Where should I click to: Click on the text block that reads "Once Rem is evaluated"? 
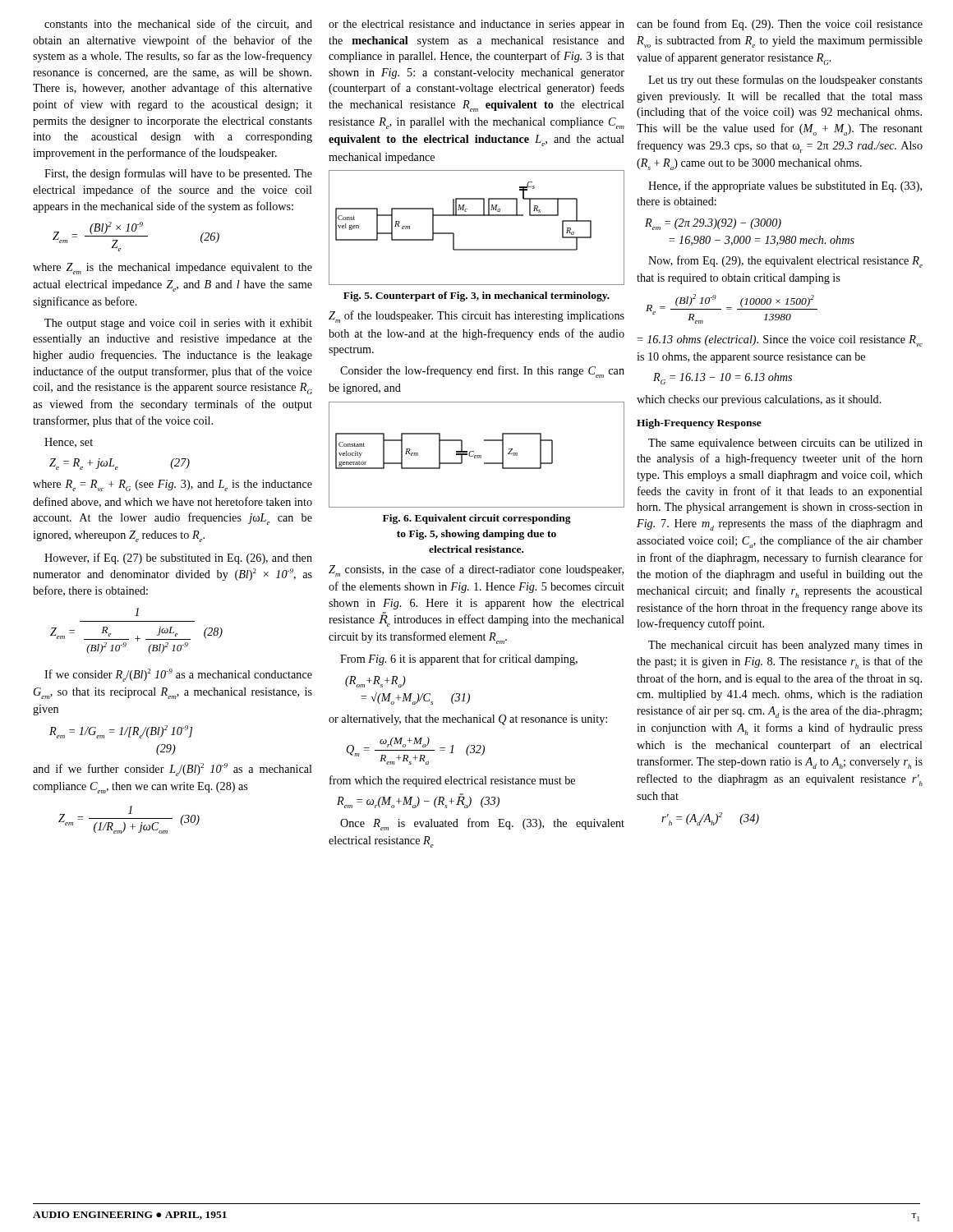pyautogui.click(x=476, y=833)
